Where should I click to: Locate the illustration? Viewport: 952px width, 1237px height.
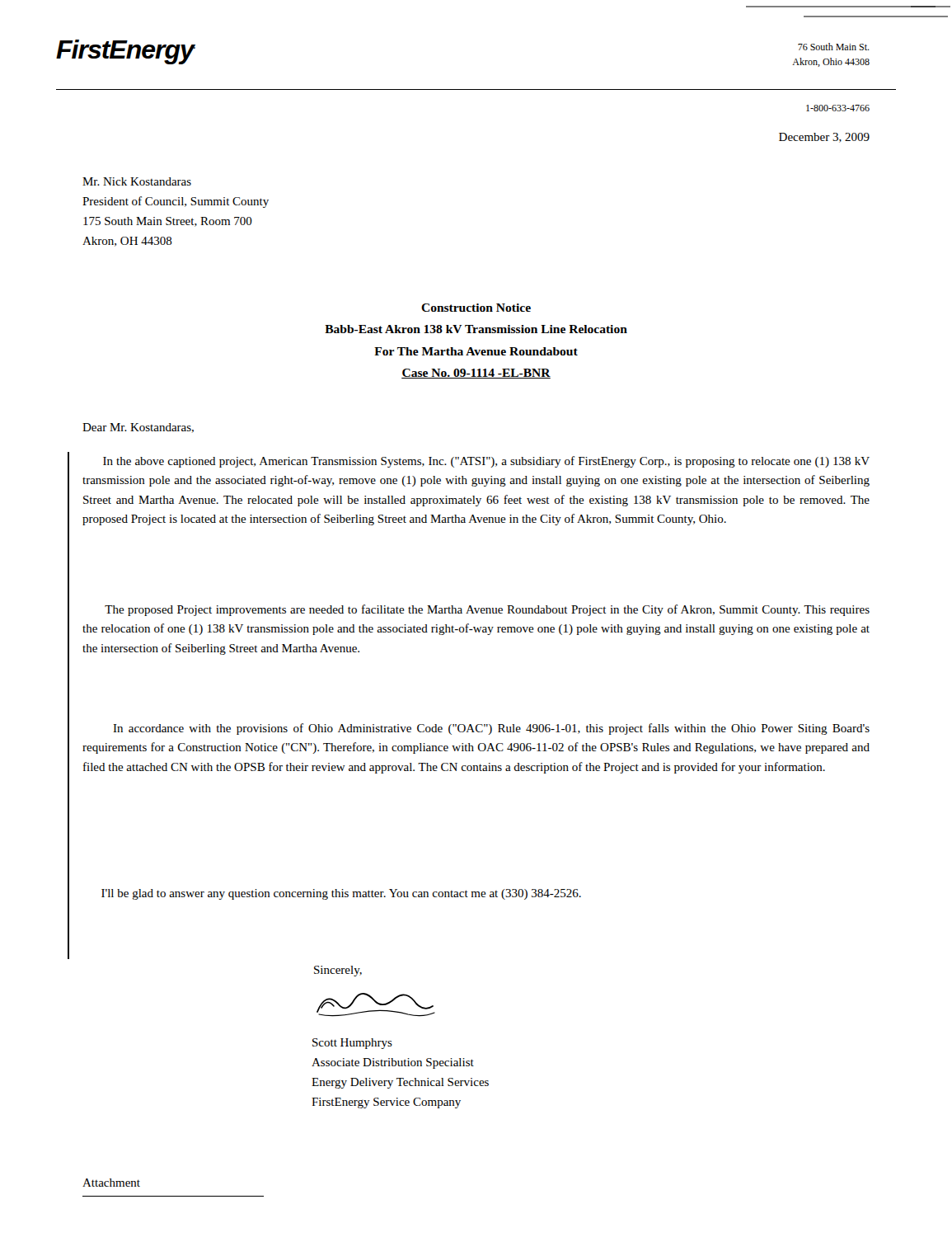(375, 1004)
